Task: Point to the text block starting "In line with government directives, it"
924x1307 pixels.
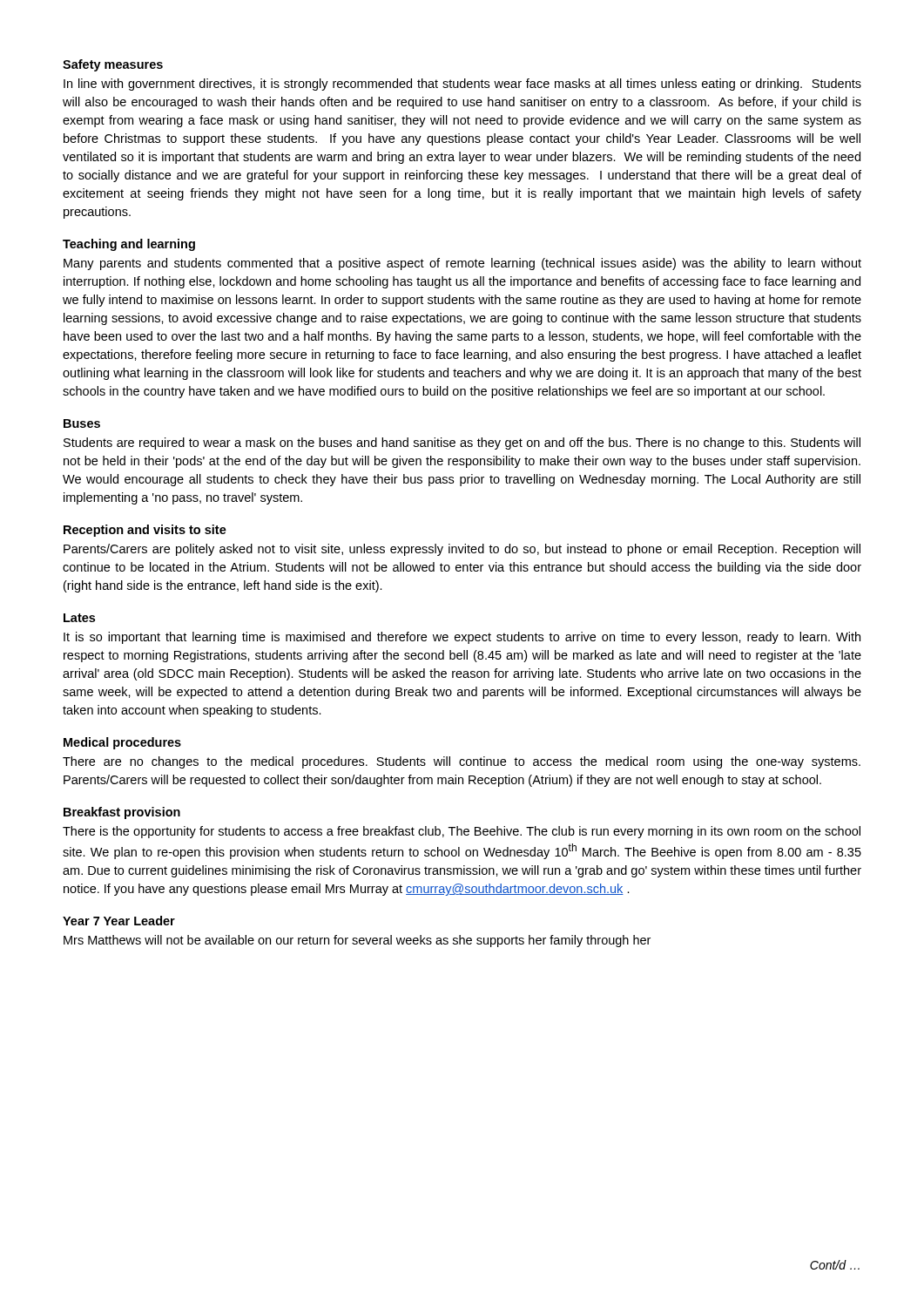Action: [462, 148]
